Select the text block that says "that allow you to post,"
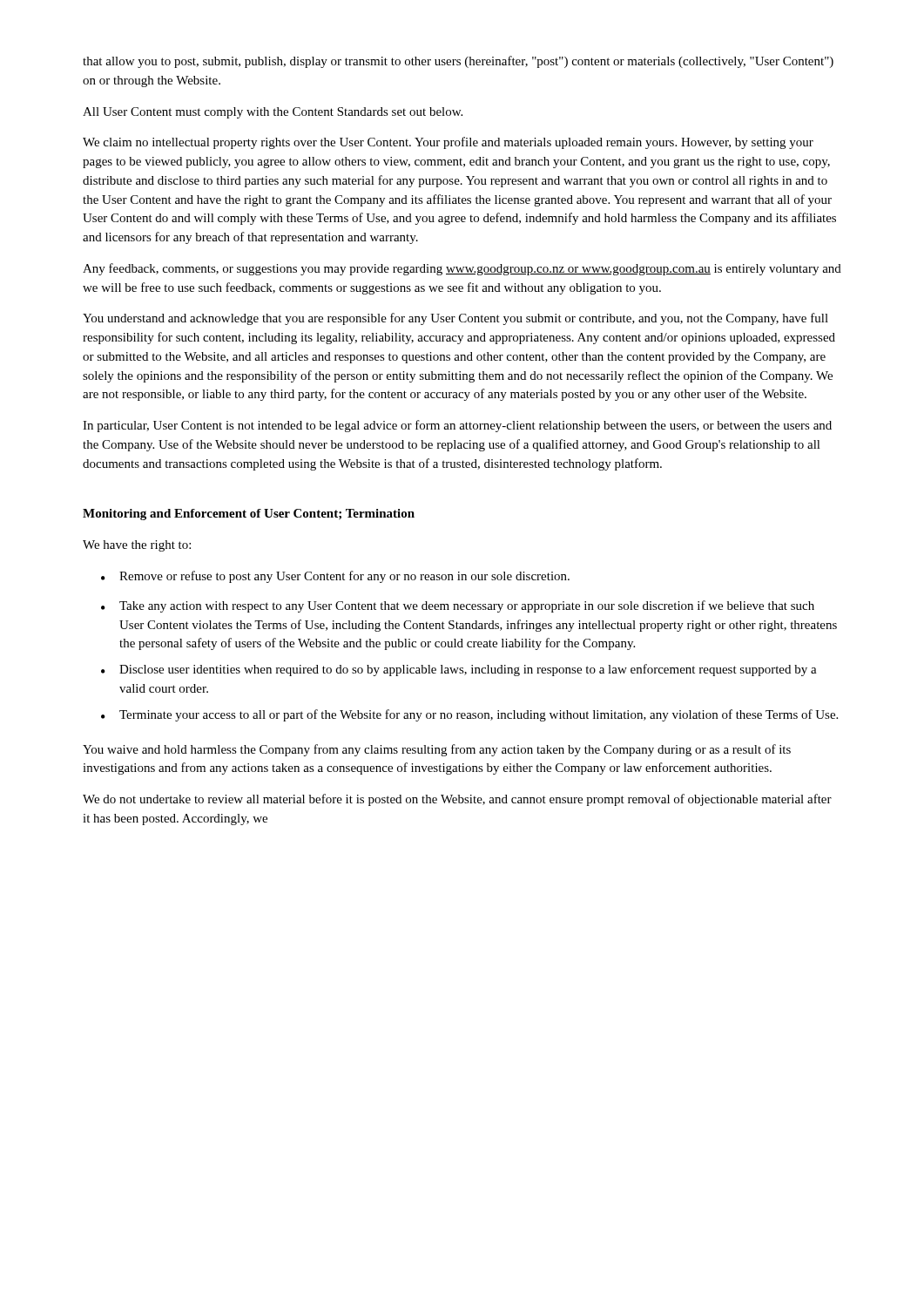This screenshot has height=1307, width=924. coord(458,70)
